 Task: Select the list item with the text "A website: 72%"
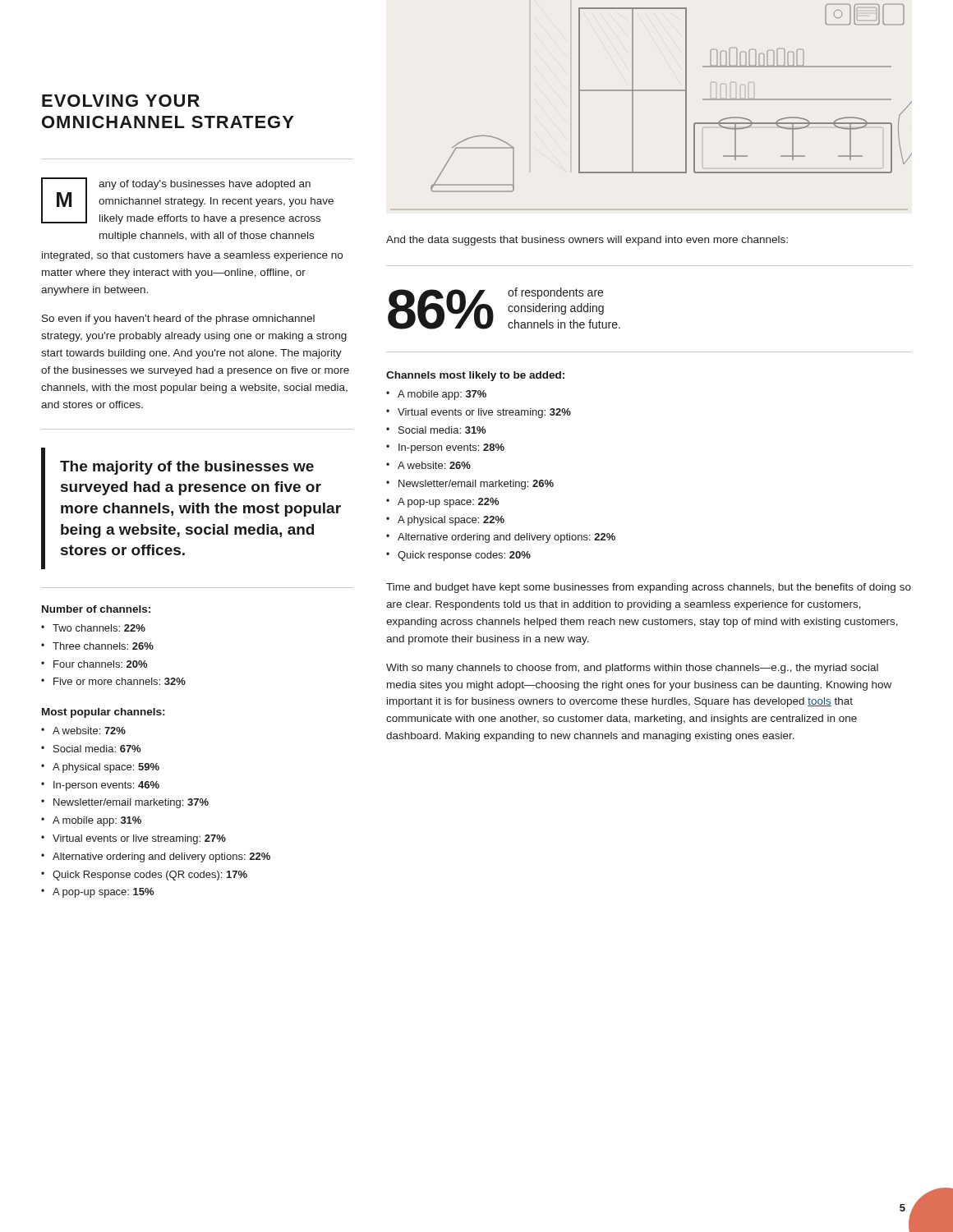point(89,731)
